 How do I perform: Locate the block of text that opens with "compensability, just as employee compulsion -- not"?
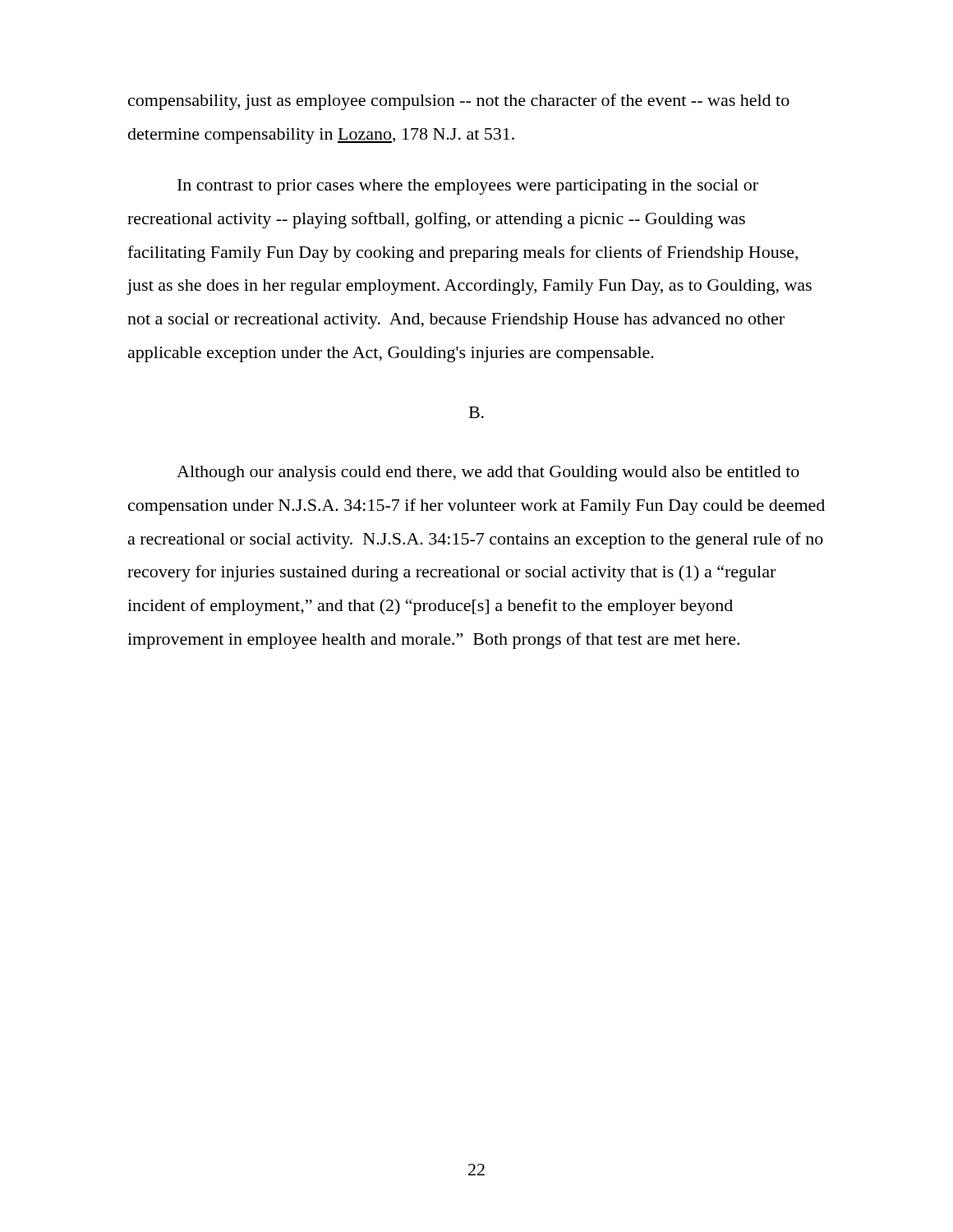(476, 117)
